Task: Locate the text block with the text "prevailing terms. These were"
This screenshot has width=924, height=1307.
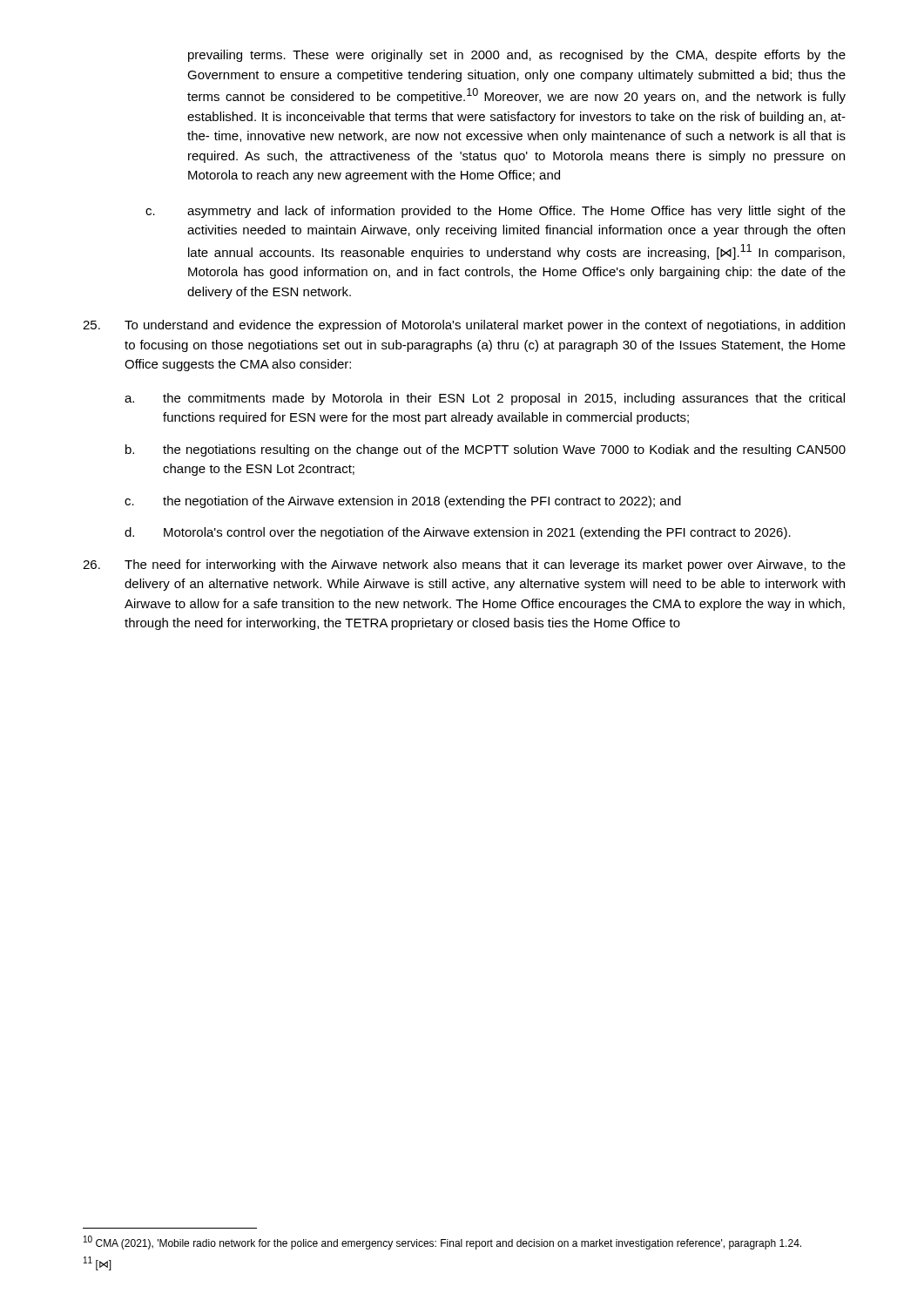Action: pyautogui.click(x=516, y=115)
